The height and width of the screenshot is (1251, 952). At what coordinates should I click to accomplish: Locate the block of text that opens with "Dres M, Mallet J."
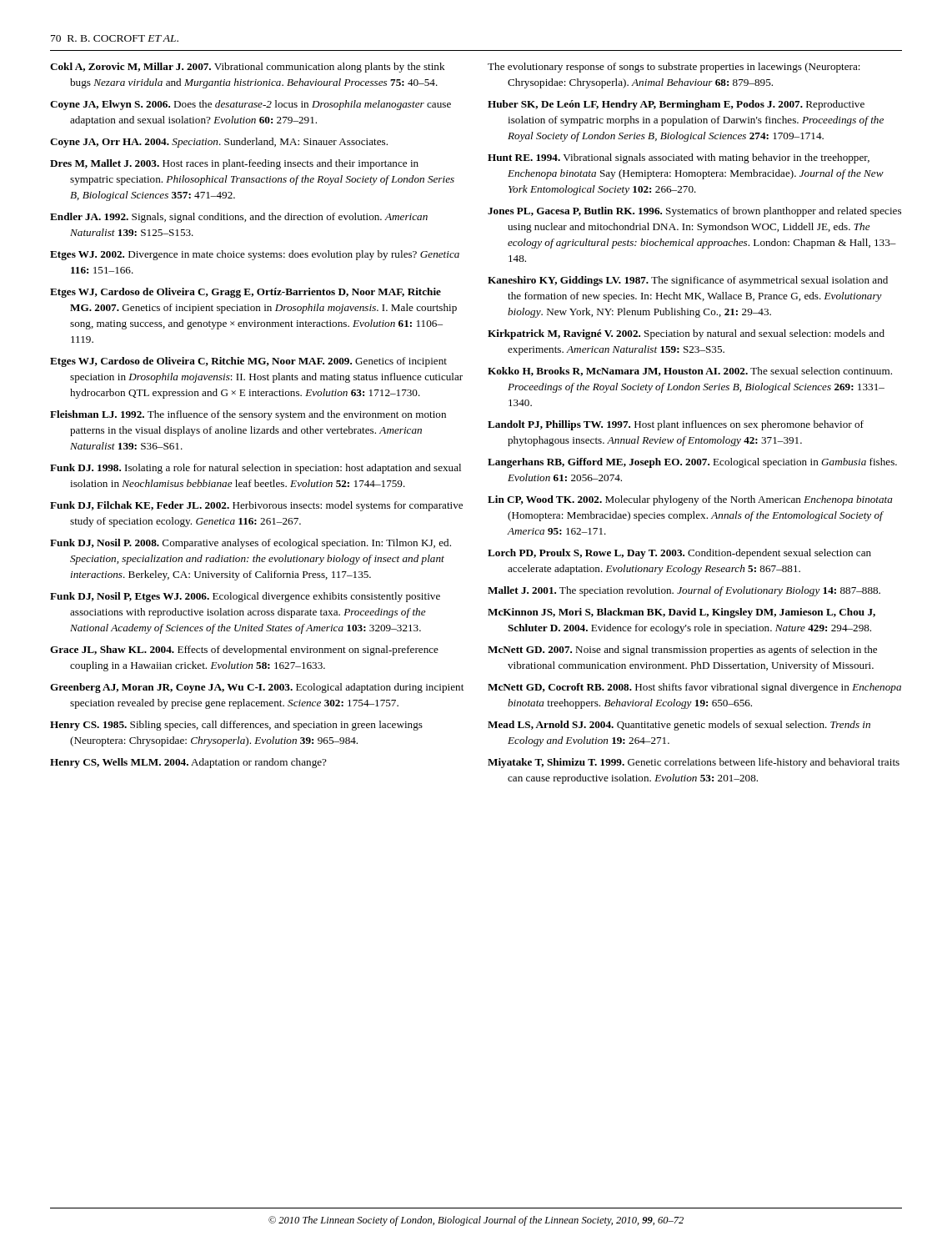click(252, 179)
